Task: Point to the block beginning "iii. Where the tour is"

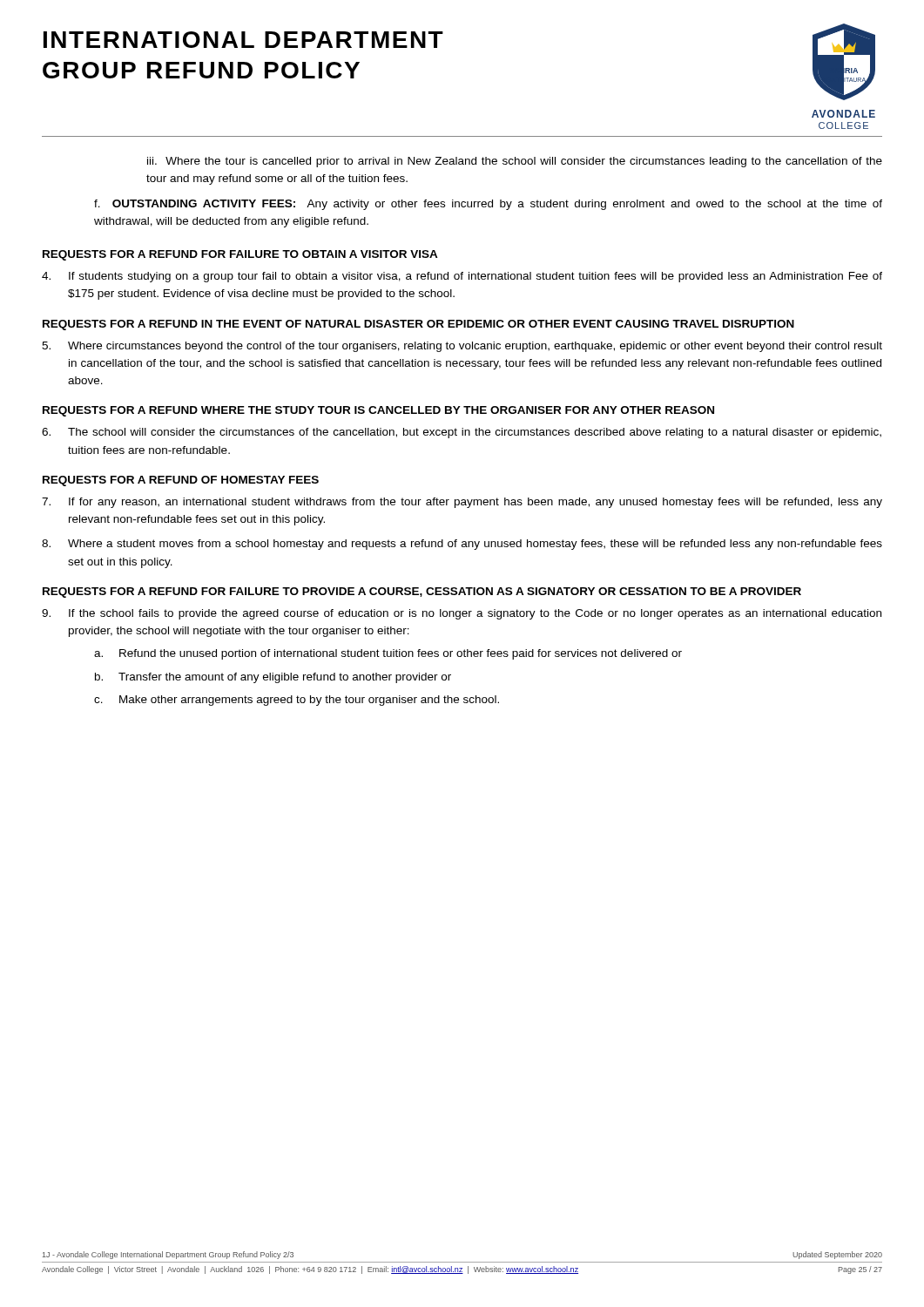Action: tap(514, 170)
